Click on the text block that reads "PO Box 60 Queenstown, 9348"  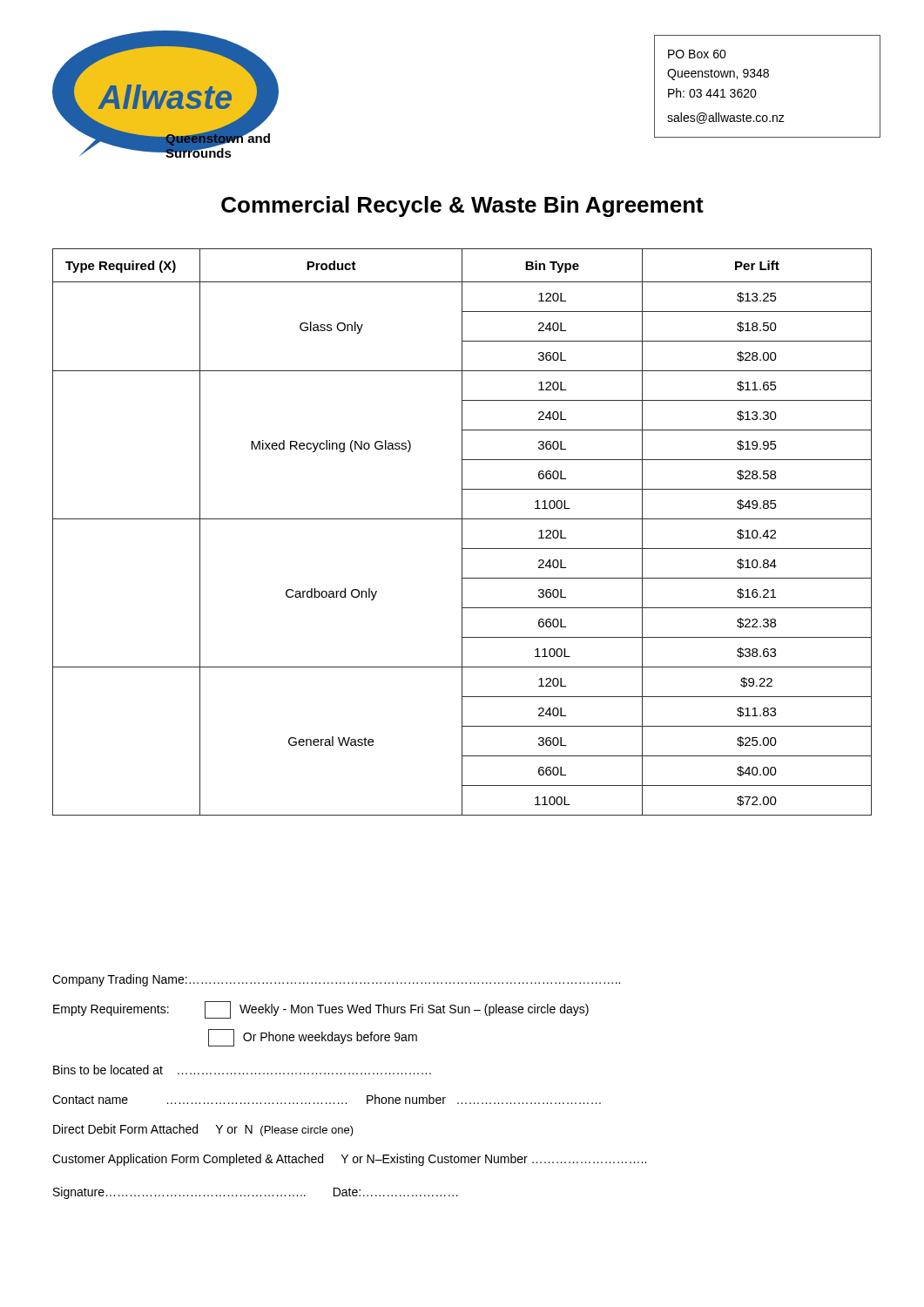coord(767,87)
